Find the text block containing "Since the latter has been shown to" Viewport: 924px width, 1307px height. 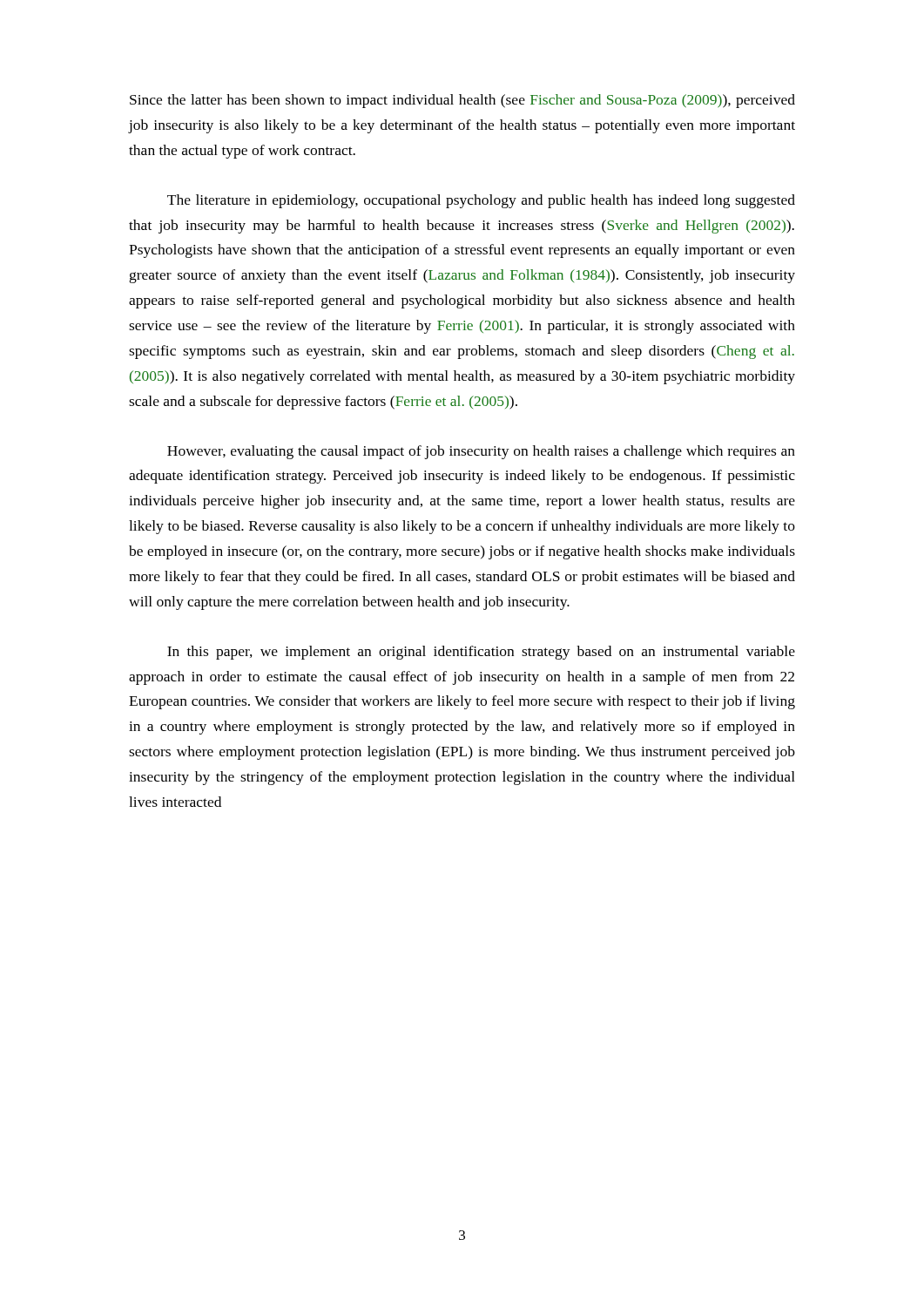tap(462, 124)
